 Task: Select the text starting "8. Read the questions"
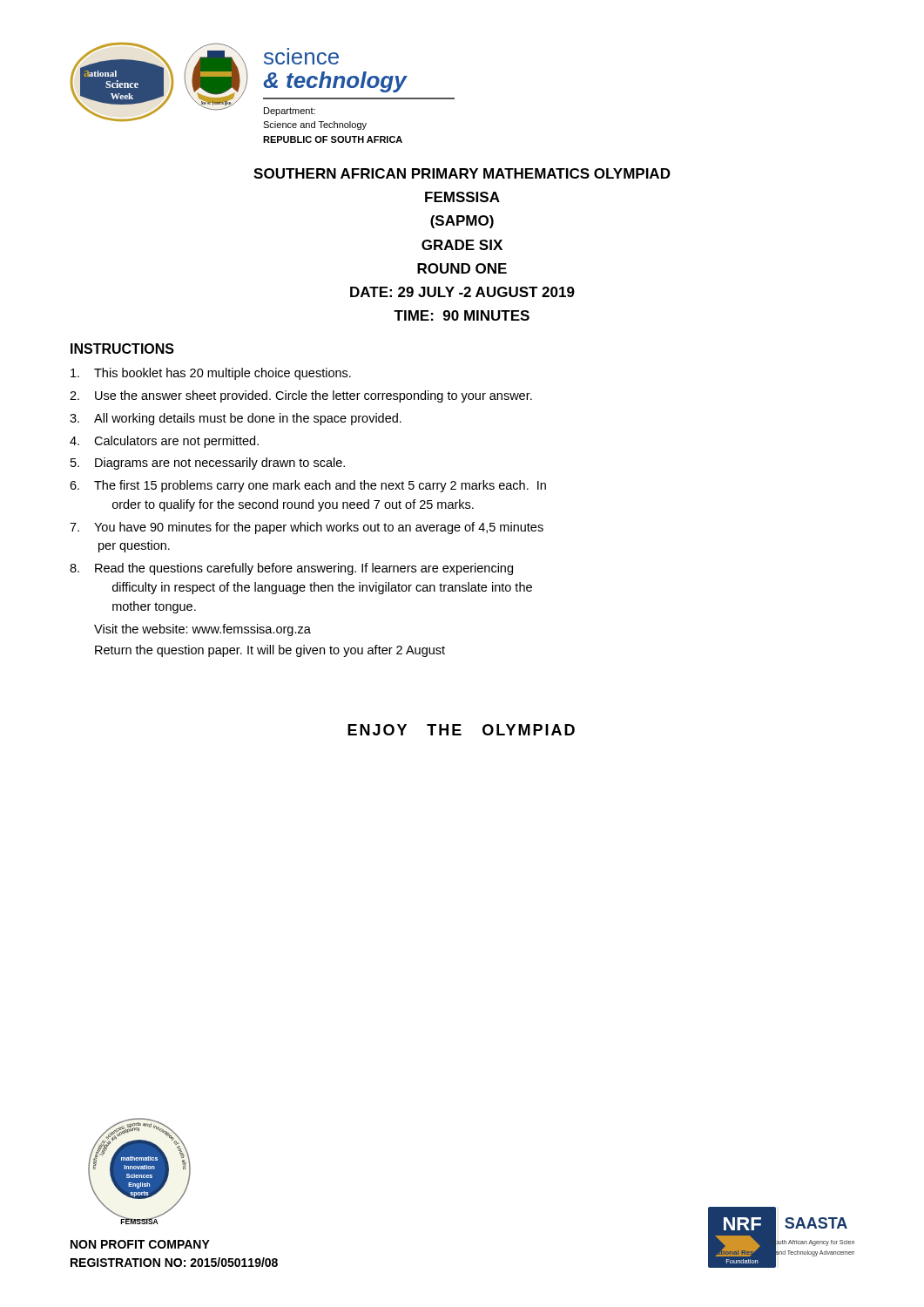[x=462, y=588]
